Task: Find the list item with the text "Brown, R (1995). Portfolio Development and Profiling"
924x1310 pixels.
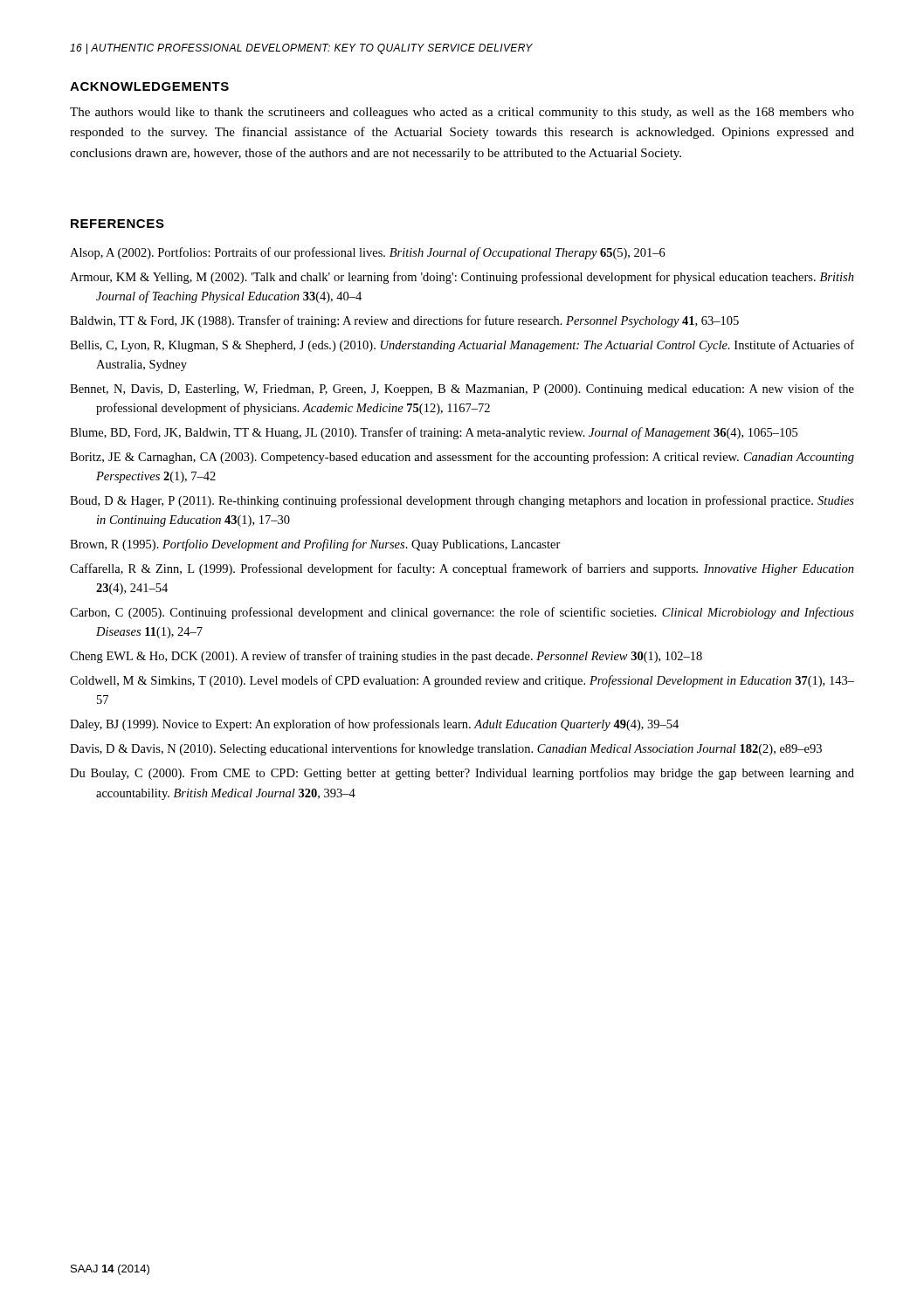Action: pos(315,544)
